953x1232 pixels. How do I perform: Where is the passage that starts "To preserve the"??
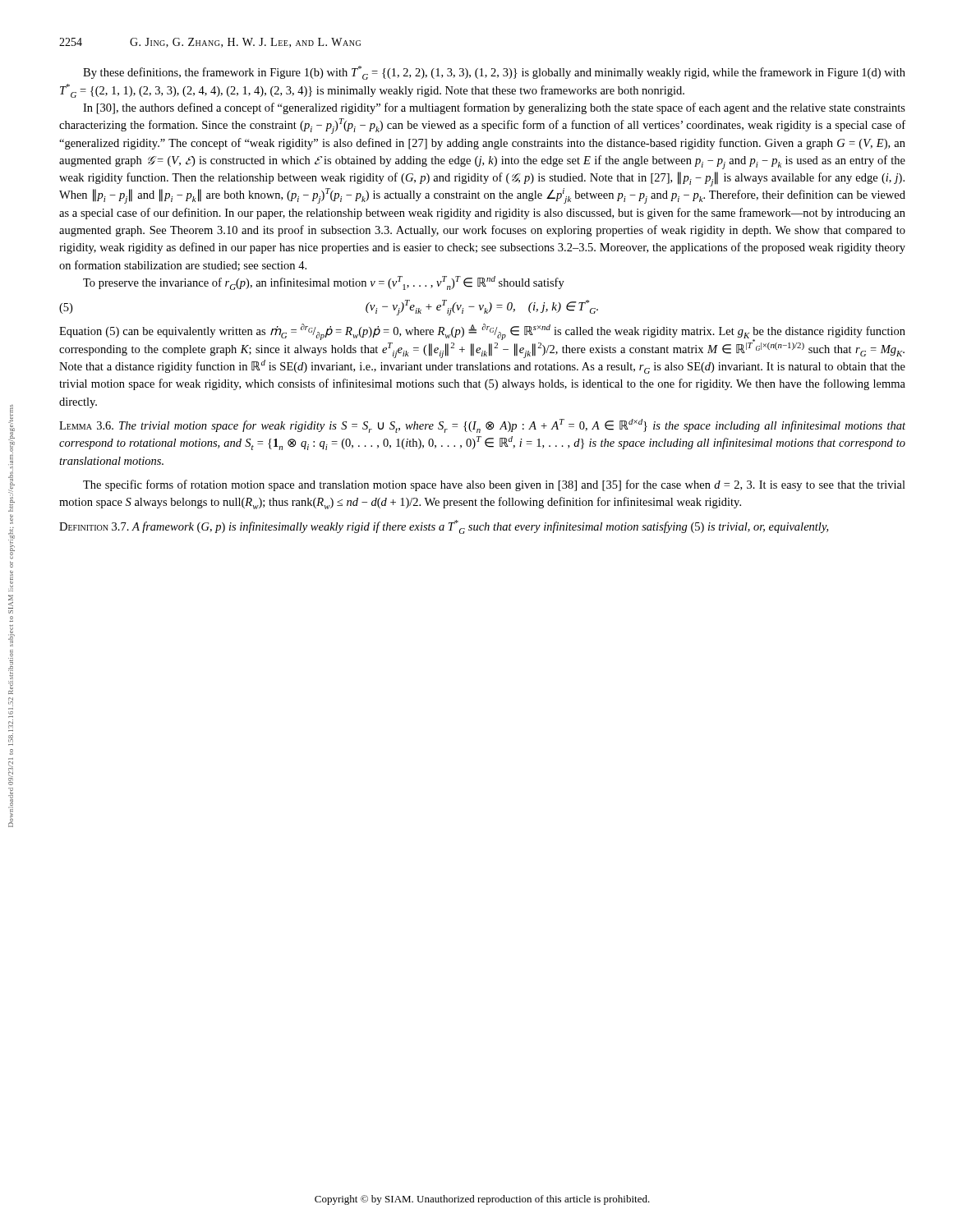click(x=482, y=283)
